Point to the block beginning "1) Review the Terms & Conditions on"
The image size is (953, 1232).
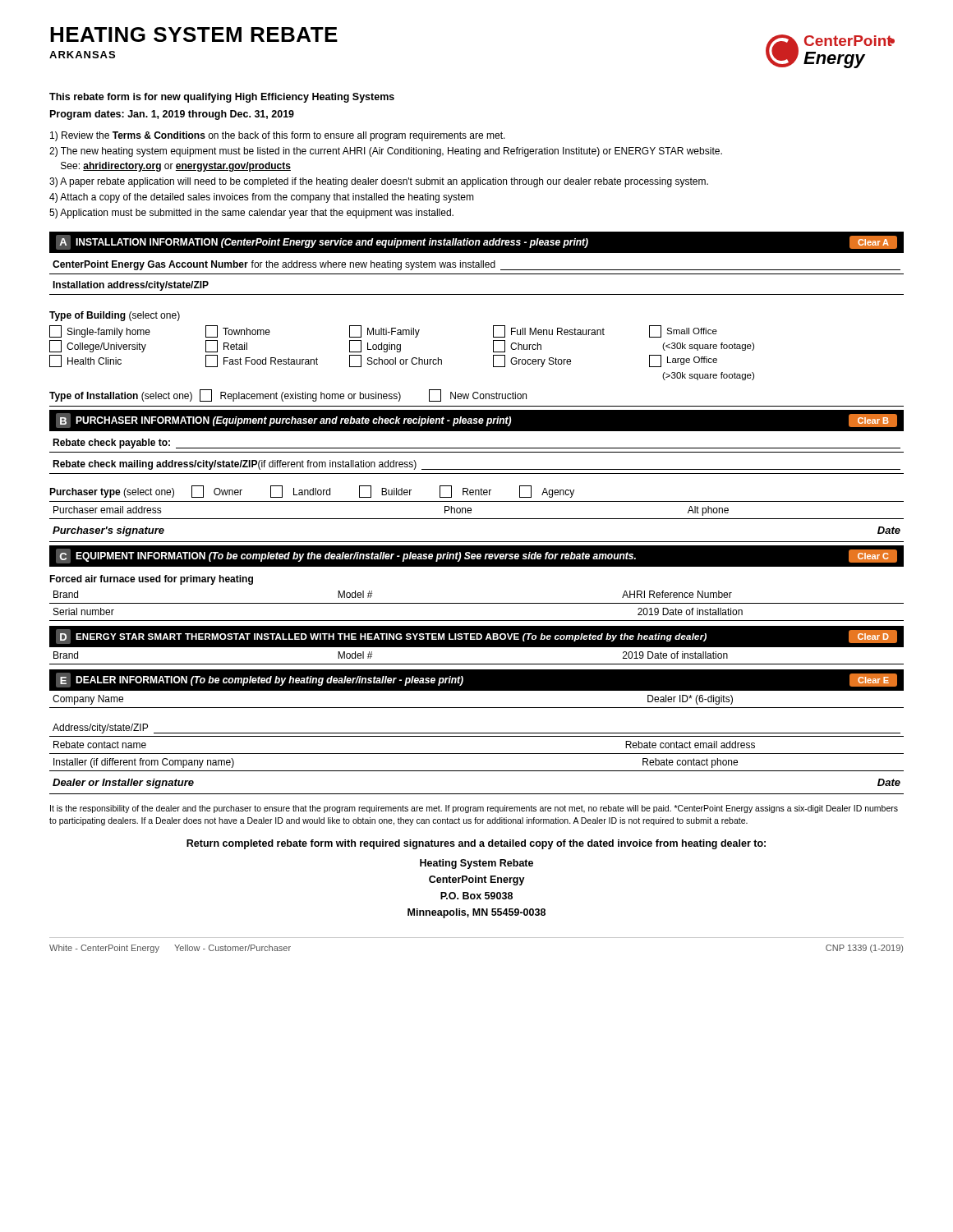tap(277, 135)
